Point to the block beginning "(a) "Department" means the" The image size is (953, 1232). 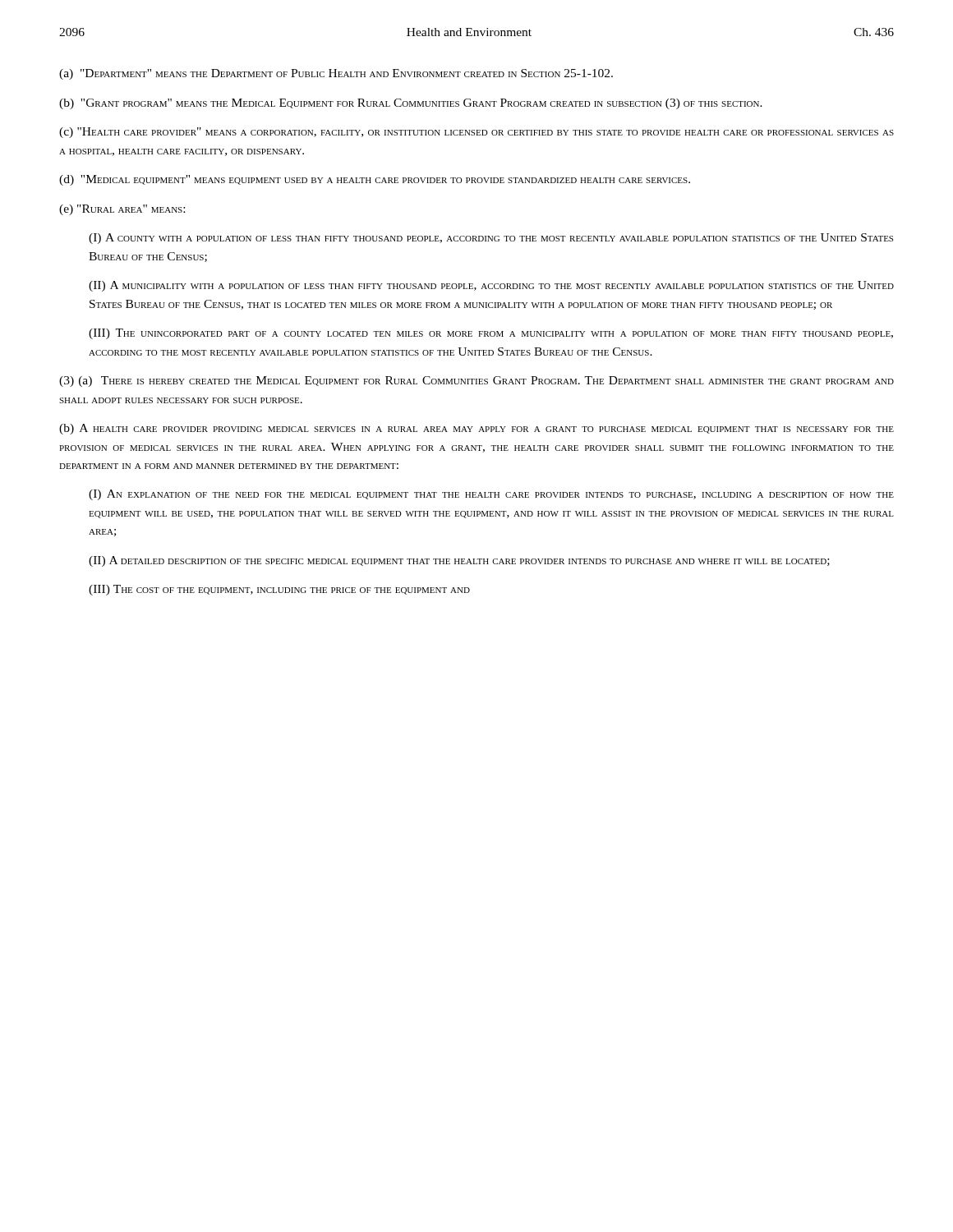pyautogui.click(x=336, y=73)
